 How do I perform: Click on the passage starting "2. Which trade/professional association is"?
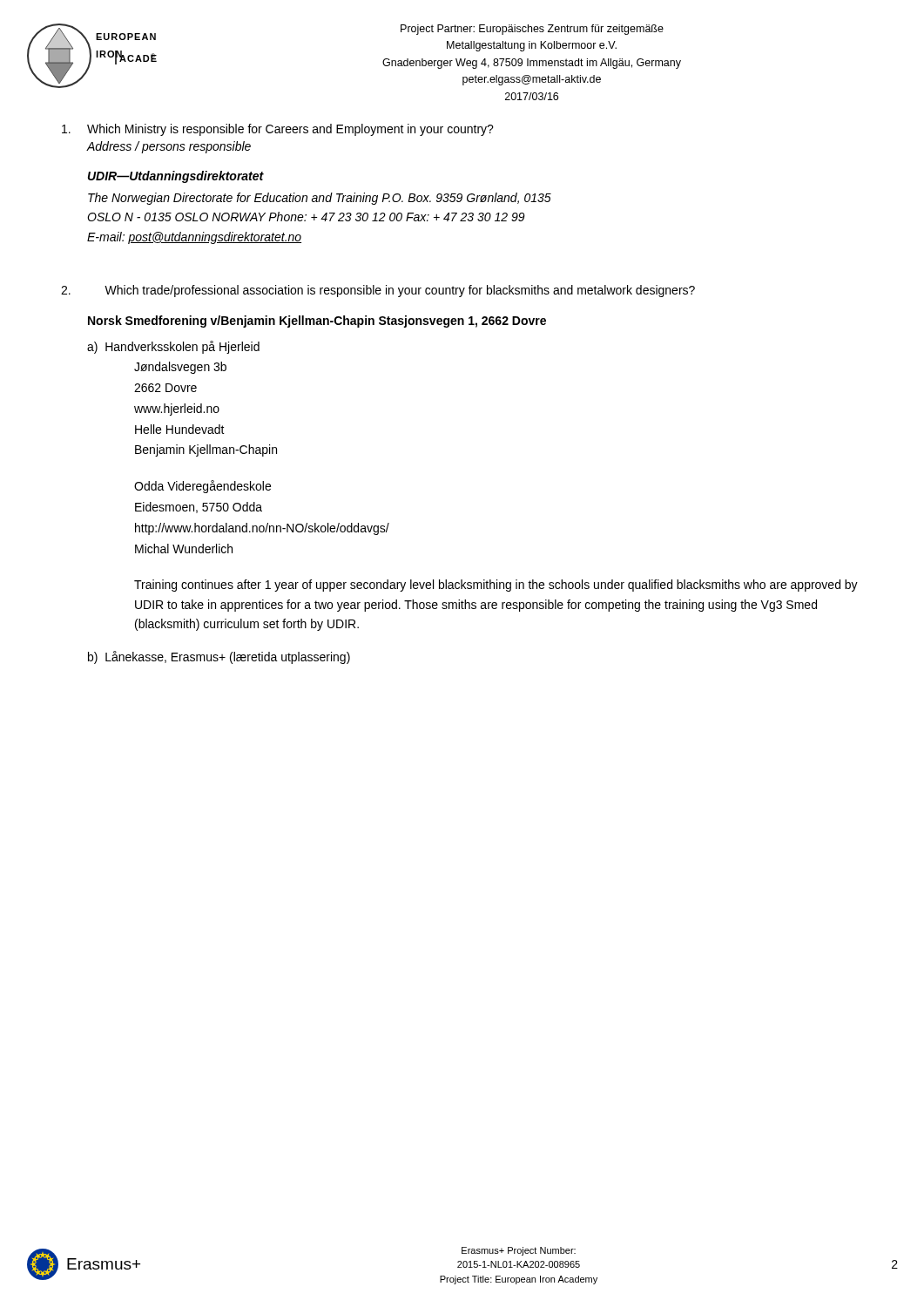(x=378, y=290)
